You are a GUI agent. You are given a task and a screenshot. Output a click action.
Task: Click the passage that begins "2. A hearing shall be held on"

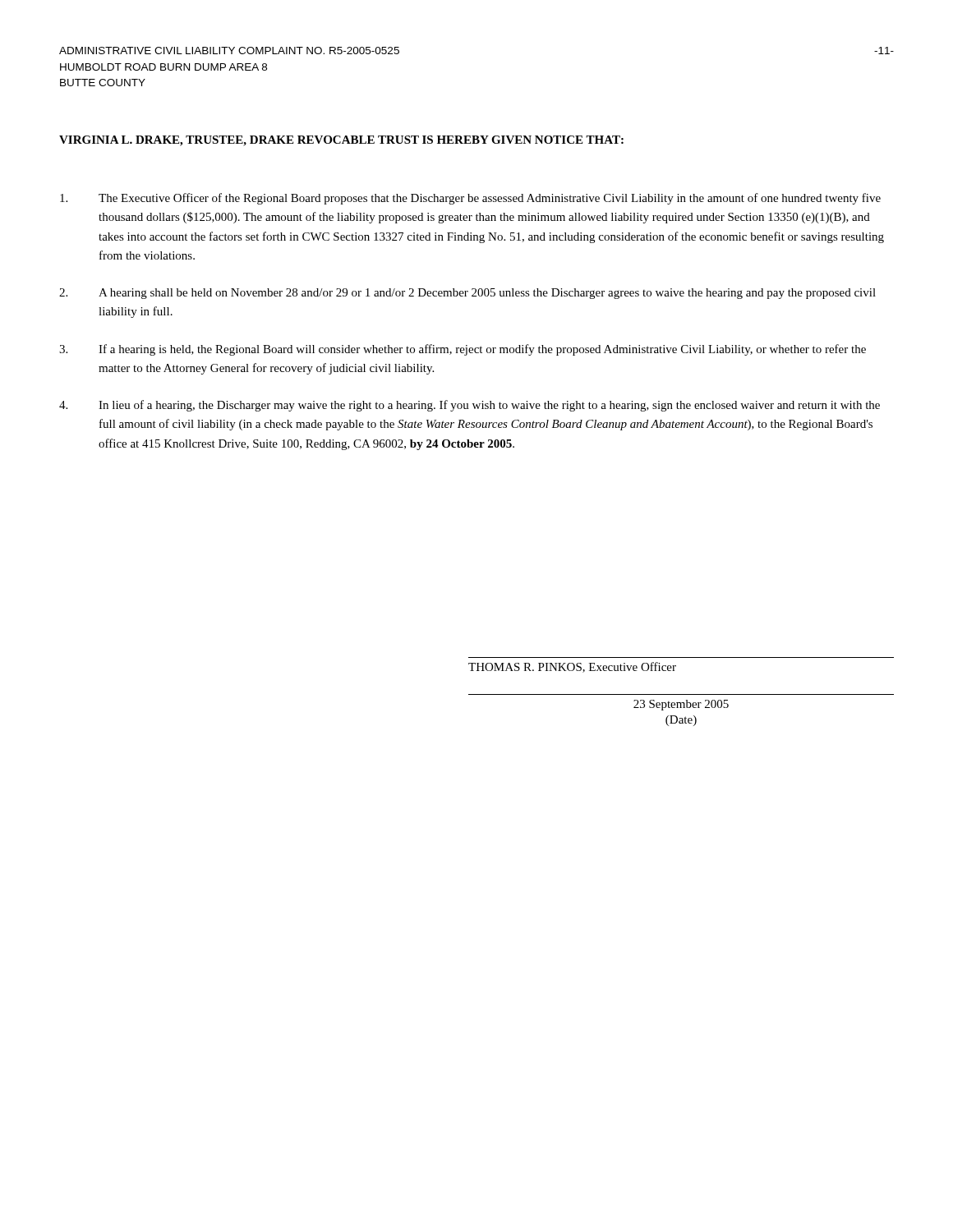click(476, 302)
